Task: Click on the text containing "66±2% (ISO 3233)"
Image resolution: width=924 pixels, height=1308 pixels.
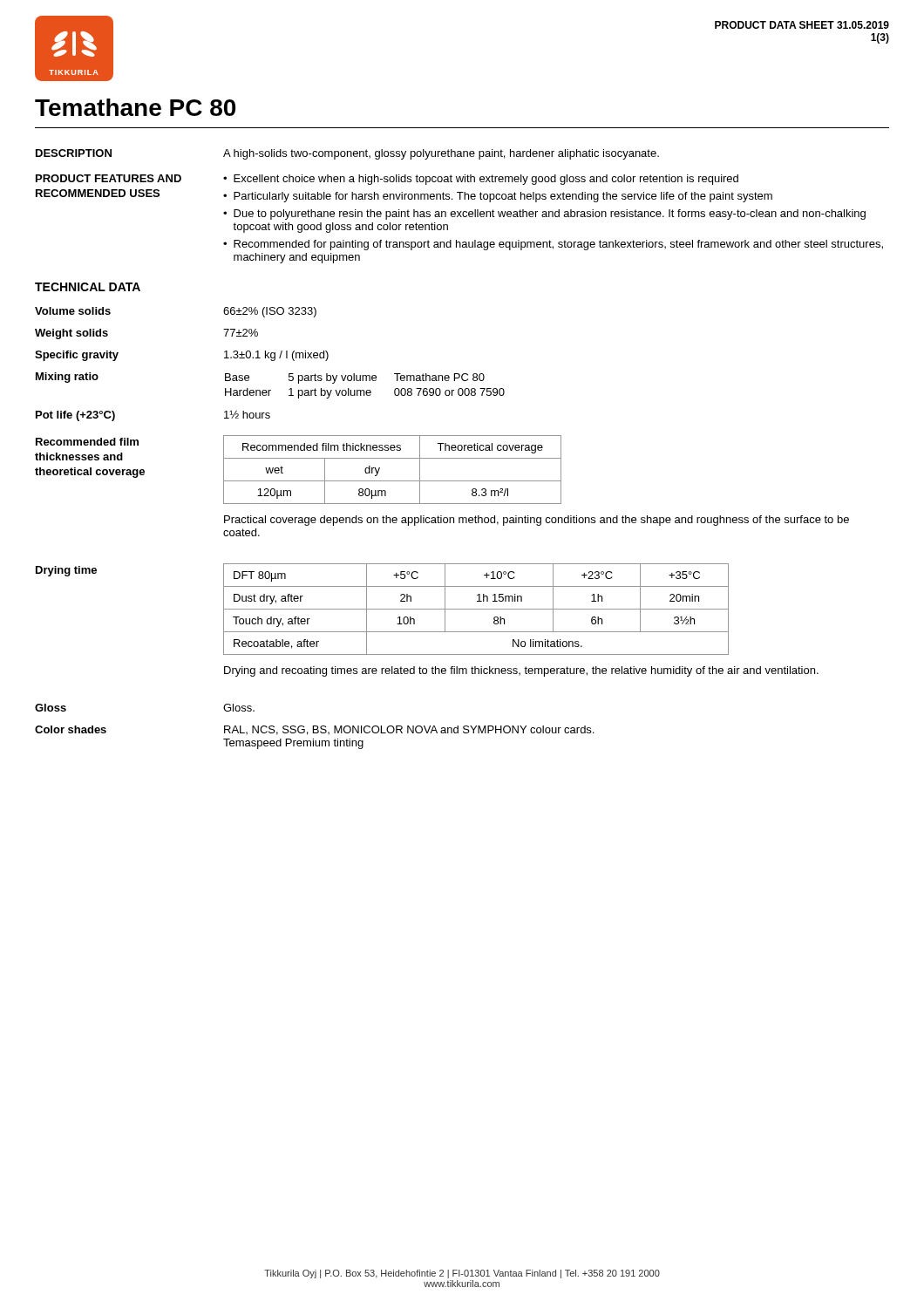Action: (270, 311)
